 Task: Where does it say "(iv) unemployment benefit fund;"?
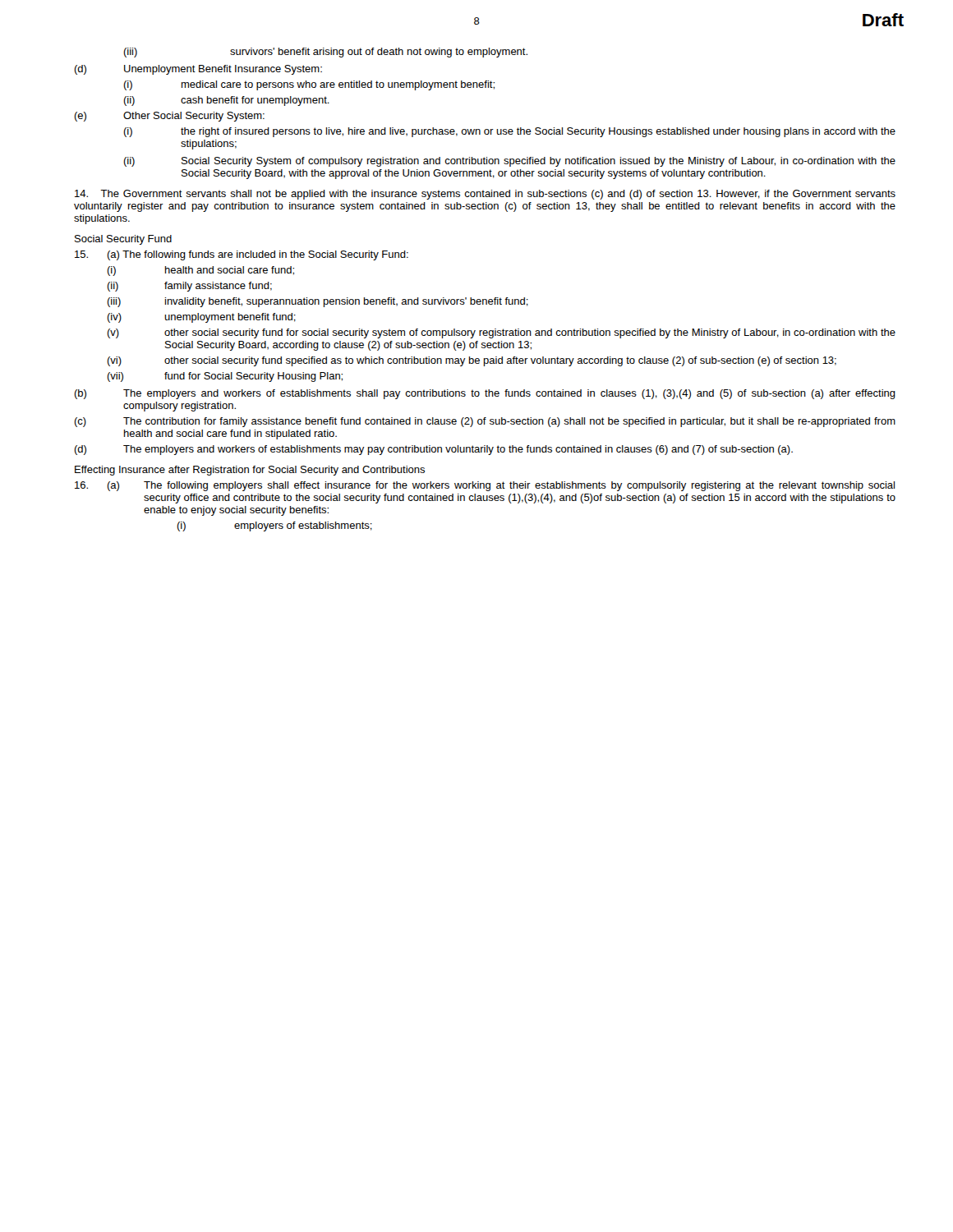pos(501,317)
